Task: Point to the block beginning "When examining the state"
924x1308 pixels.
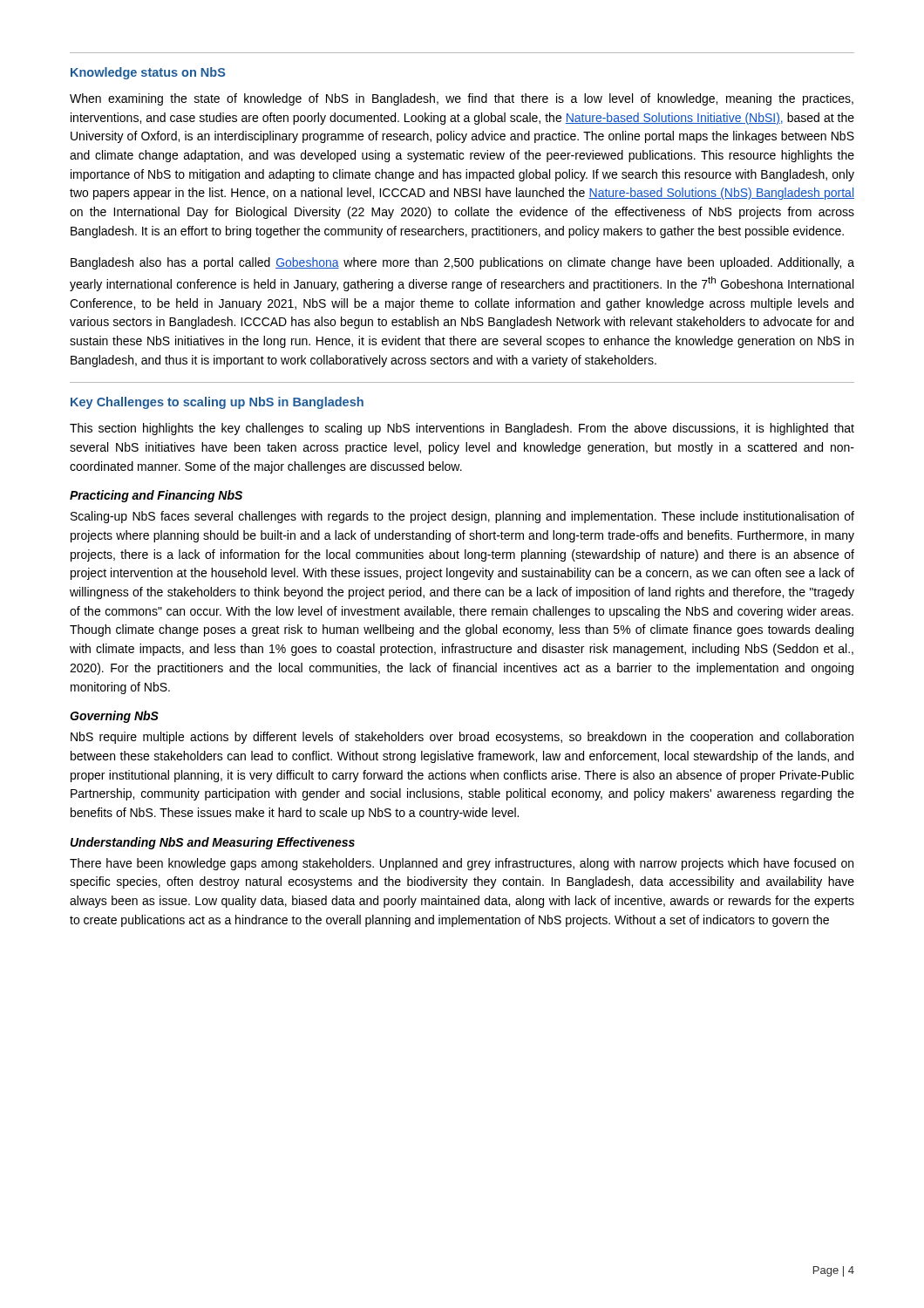Action: (x=462, y=165)
